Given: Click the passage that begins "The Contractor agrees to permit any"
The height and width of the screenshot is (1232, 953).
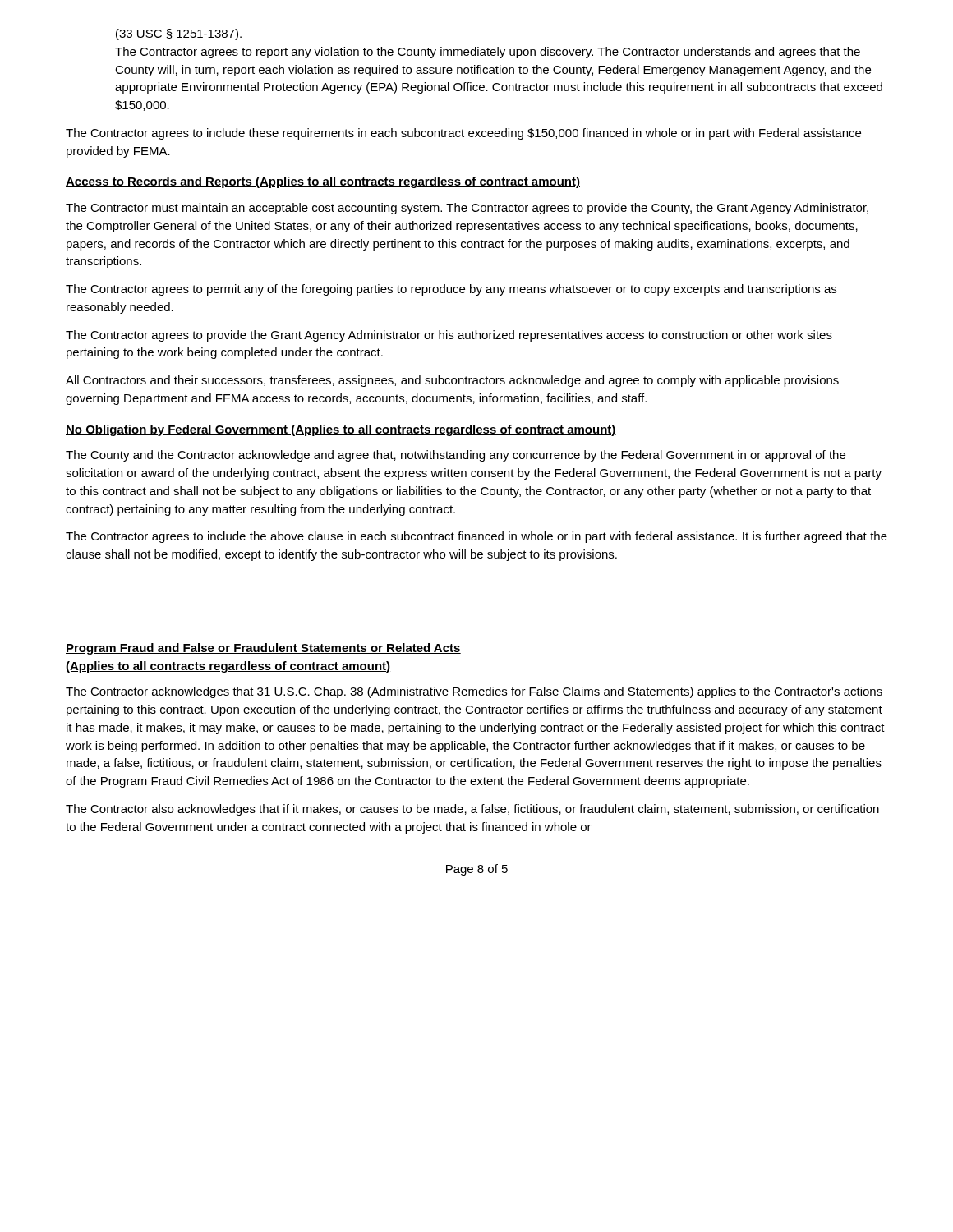Looking at the screenshot, I should coord(476,298).
